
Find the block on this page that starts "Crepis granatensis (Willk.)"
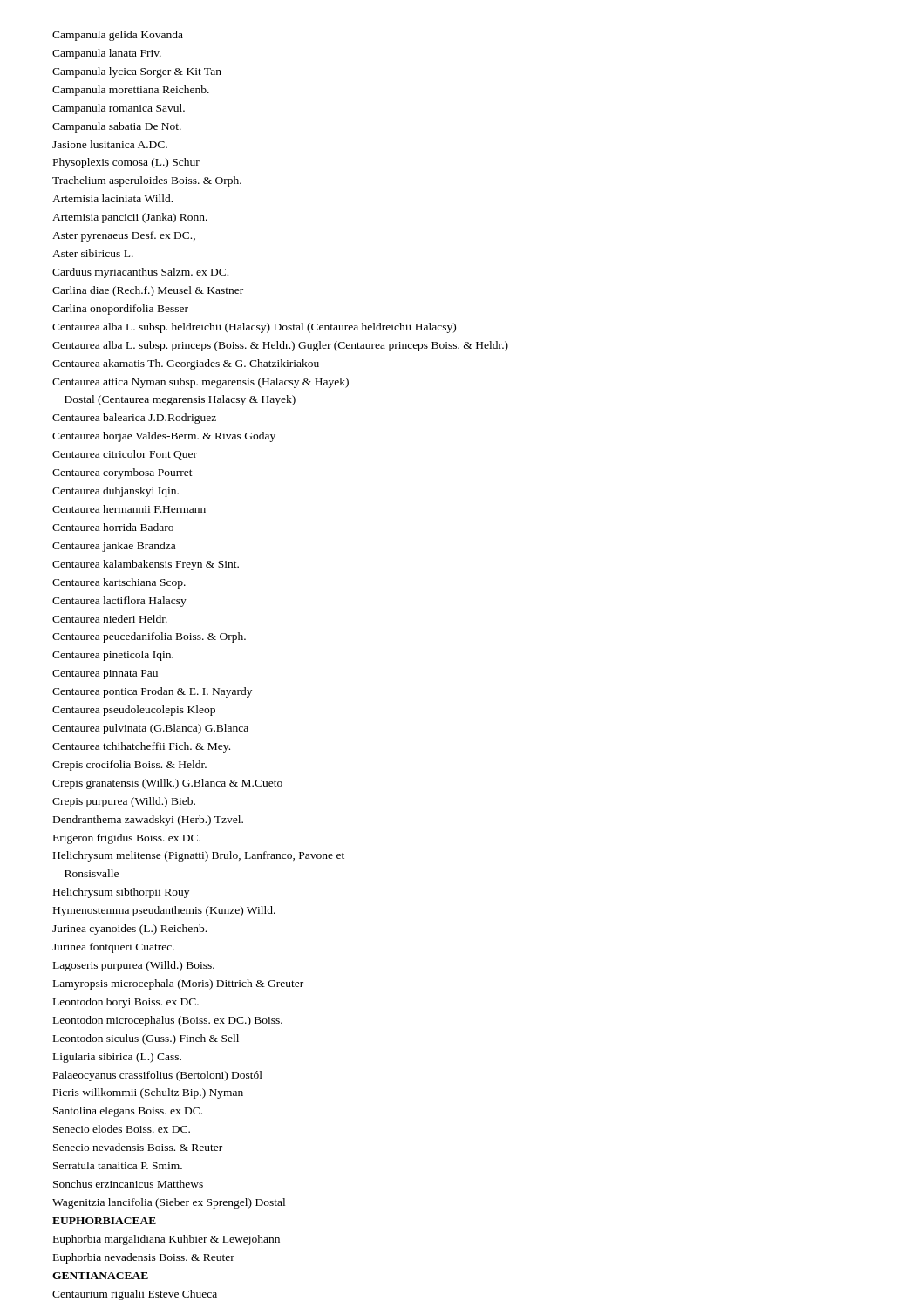point(167,782)
